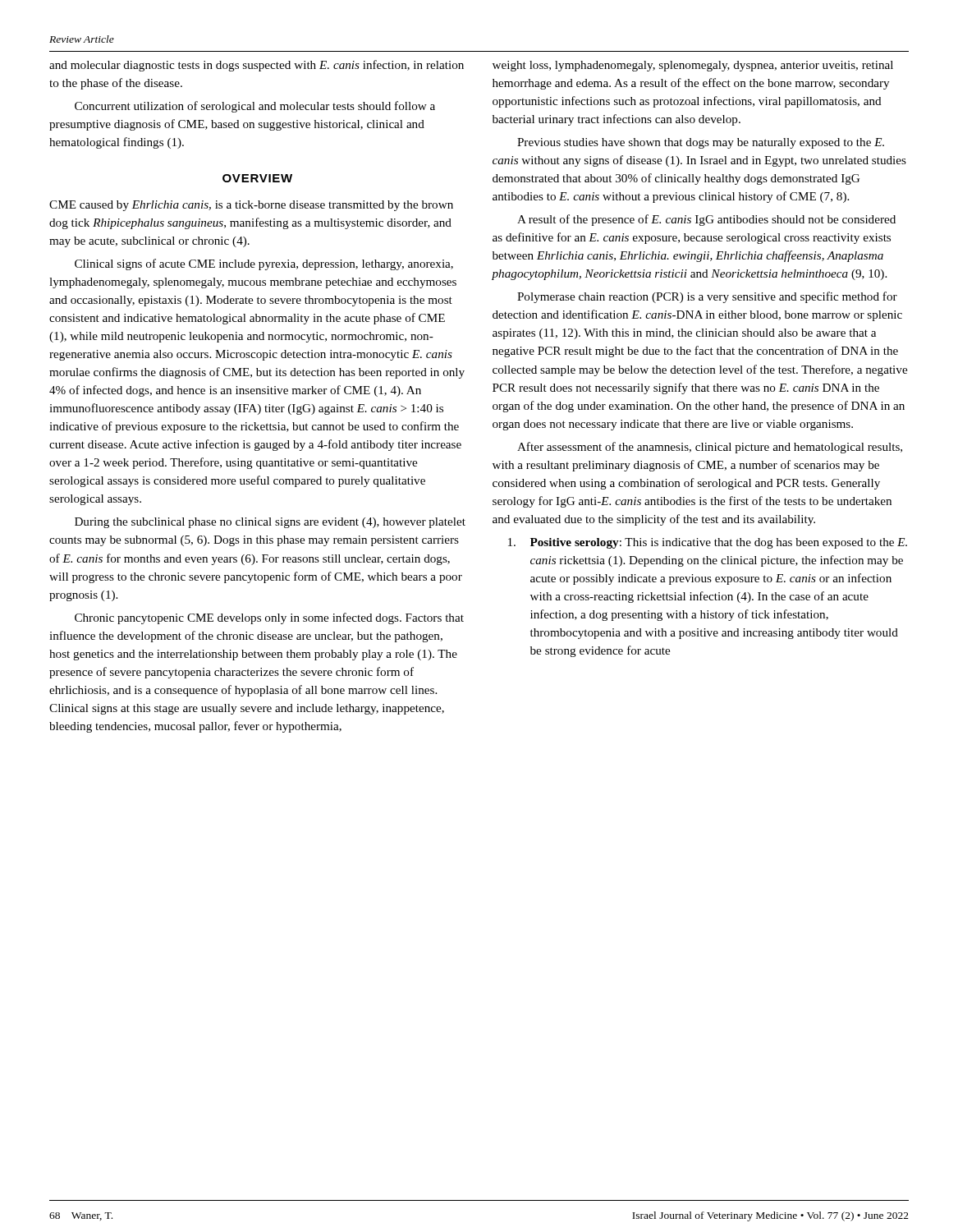Find the text block containing "weight loss, lymphadenomegaly, splenomegaly, dyspnea, anterior uveitis,"
The image size is (958, 1232).
[x=700, y=292]
